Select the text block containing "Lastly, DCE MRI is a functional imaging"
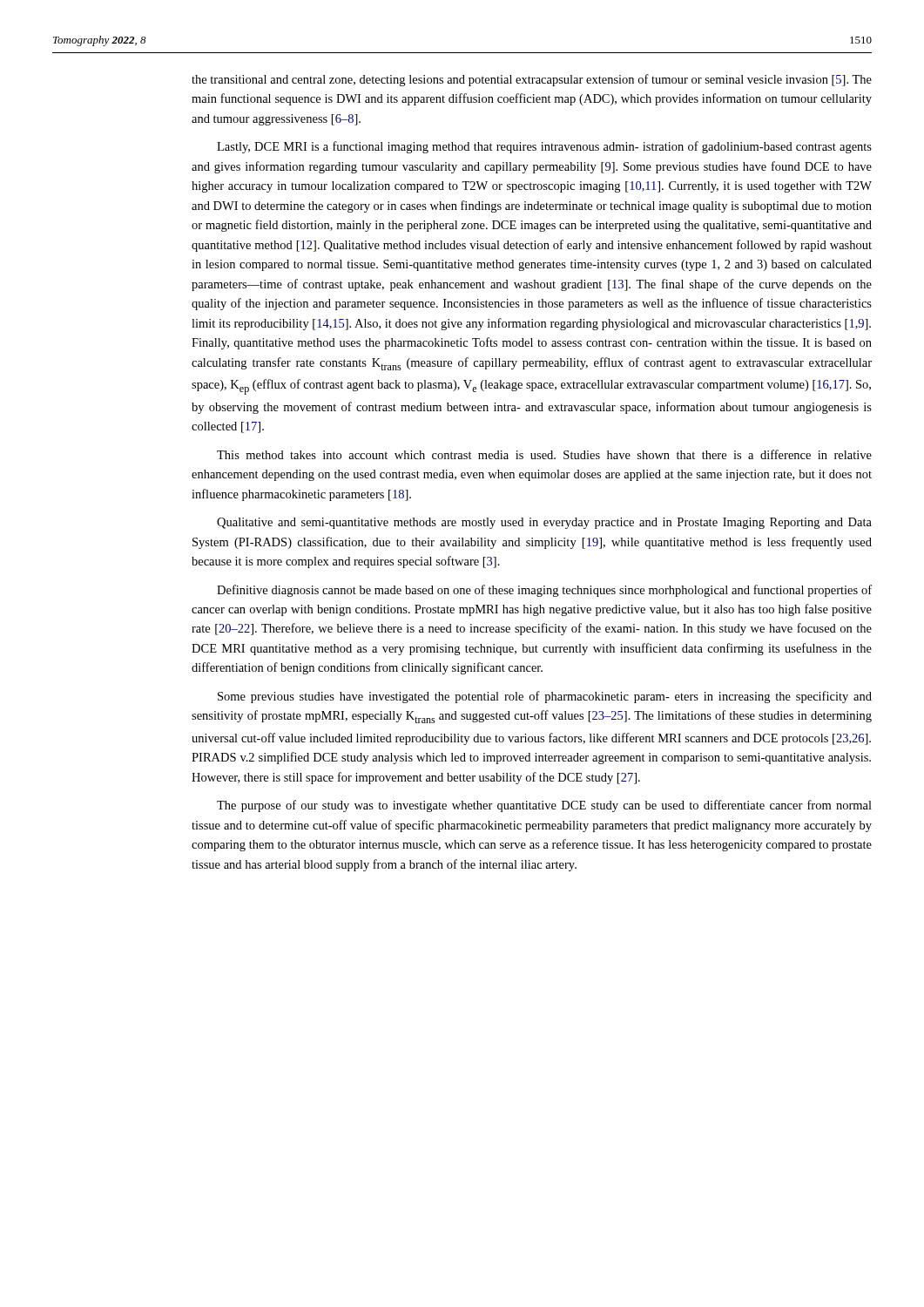The width and height of the screenshot is (924, 1307). coord(532,287)
